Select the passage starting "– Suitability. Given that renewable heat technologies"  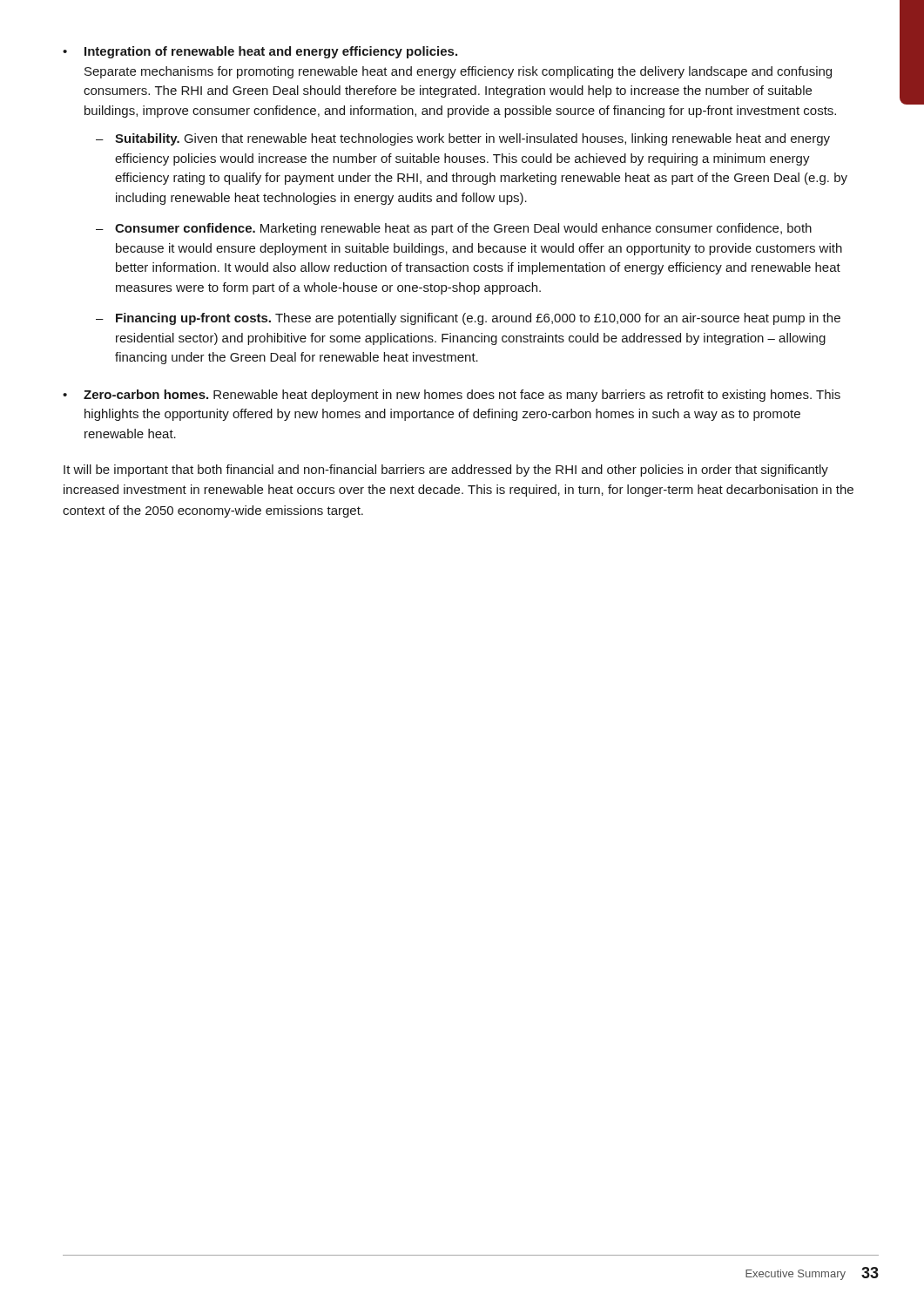tap(475, 168)
